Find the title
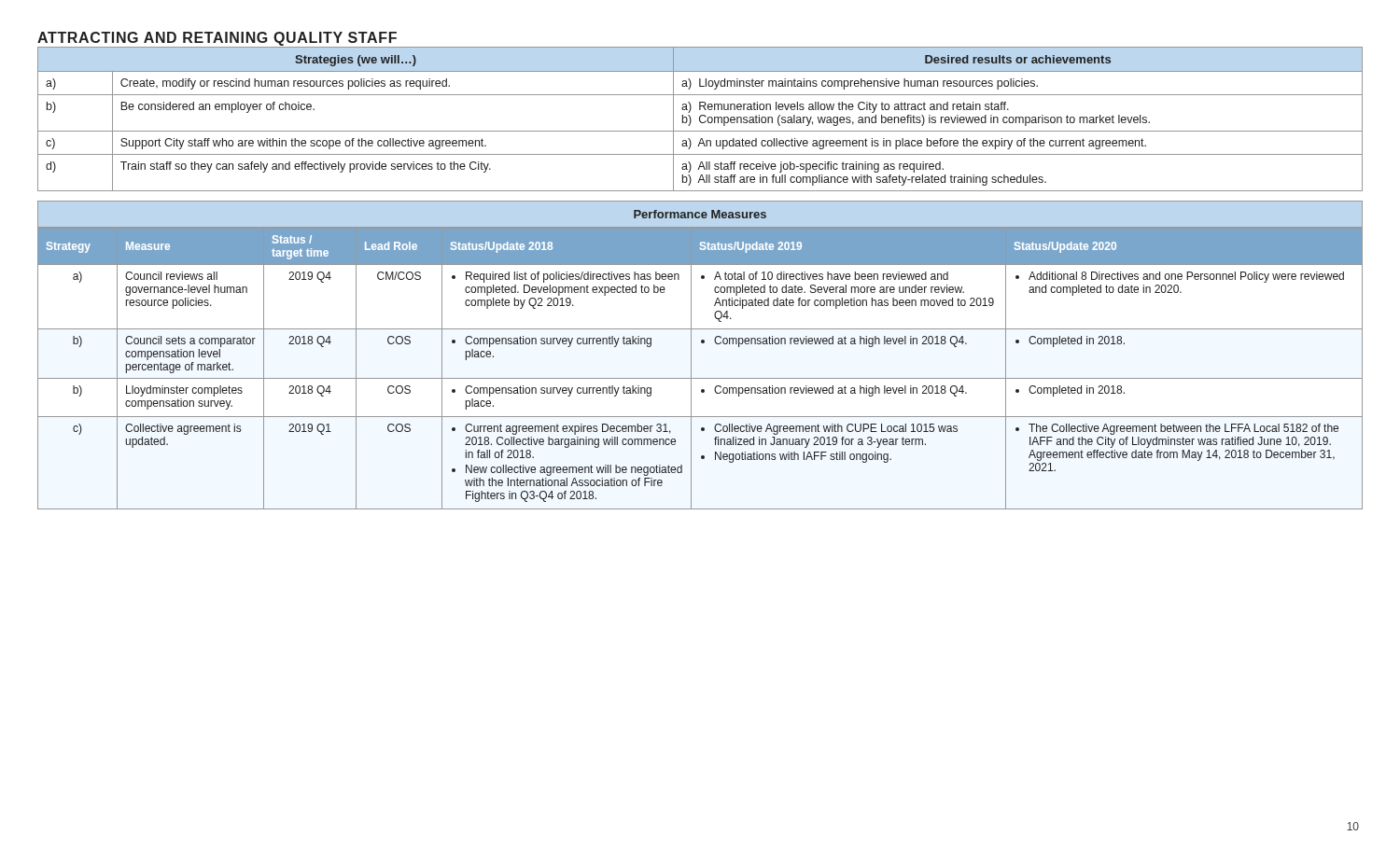 click(218, 38)
